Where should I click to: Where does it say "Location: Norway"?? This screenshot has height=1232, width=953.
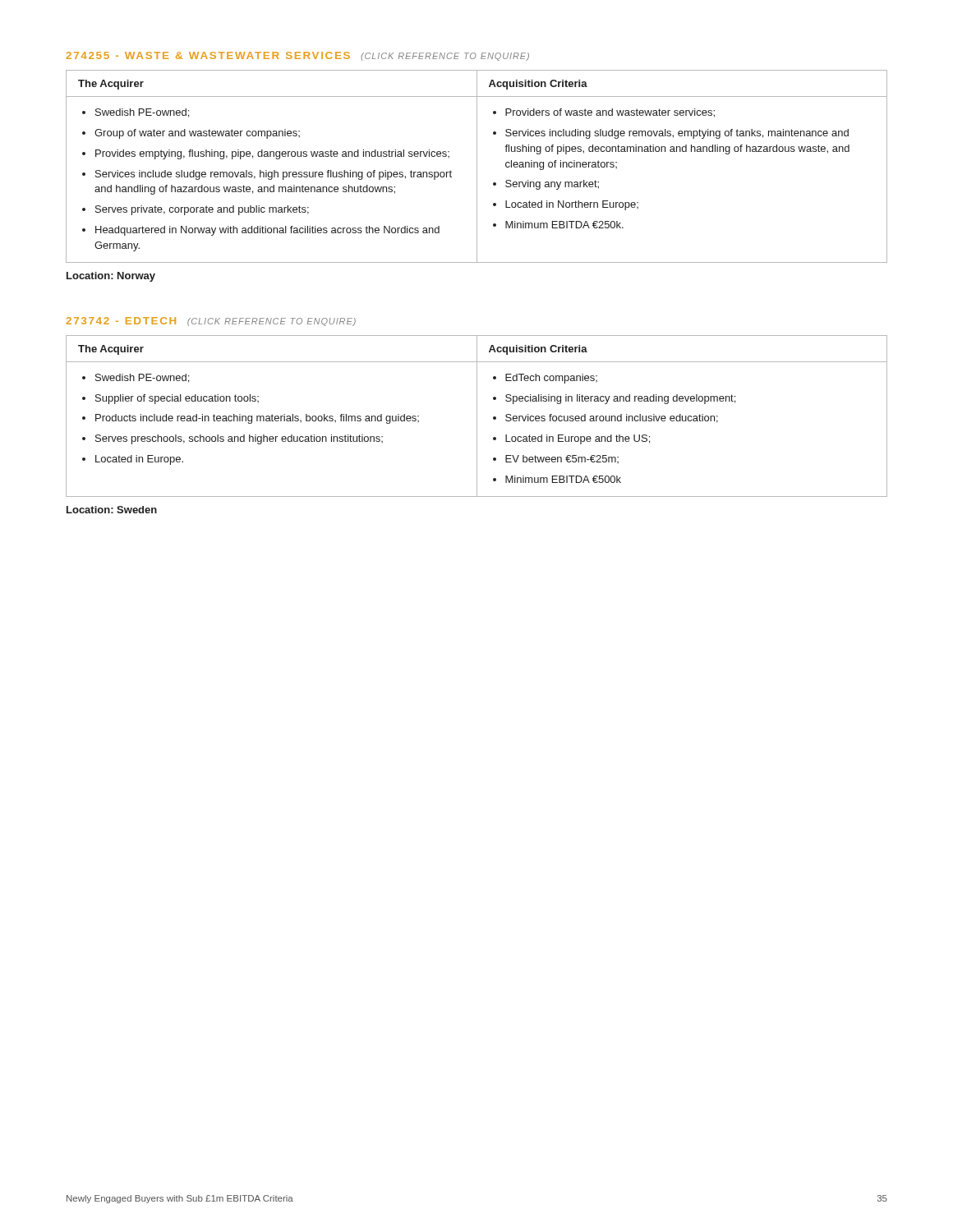click(x=111, y=277)
